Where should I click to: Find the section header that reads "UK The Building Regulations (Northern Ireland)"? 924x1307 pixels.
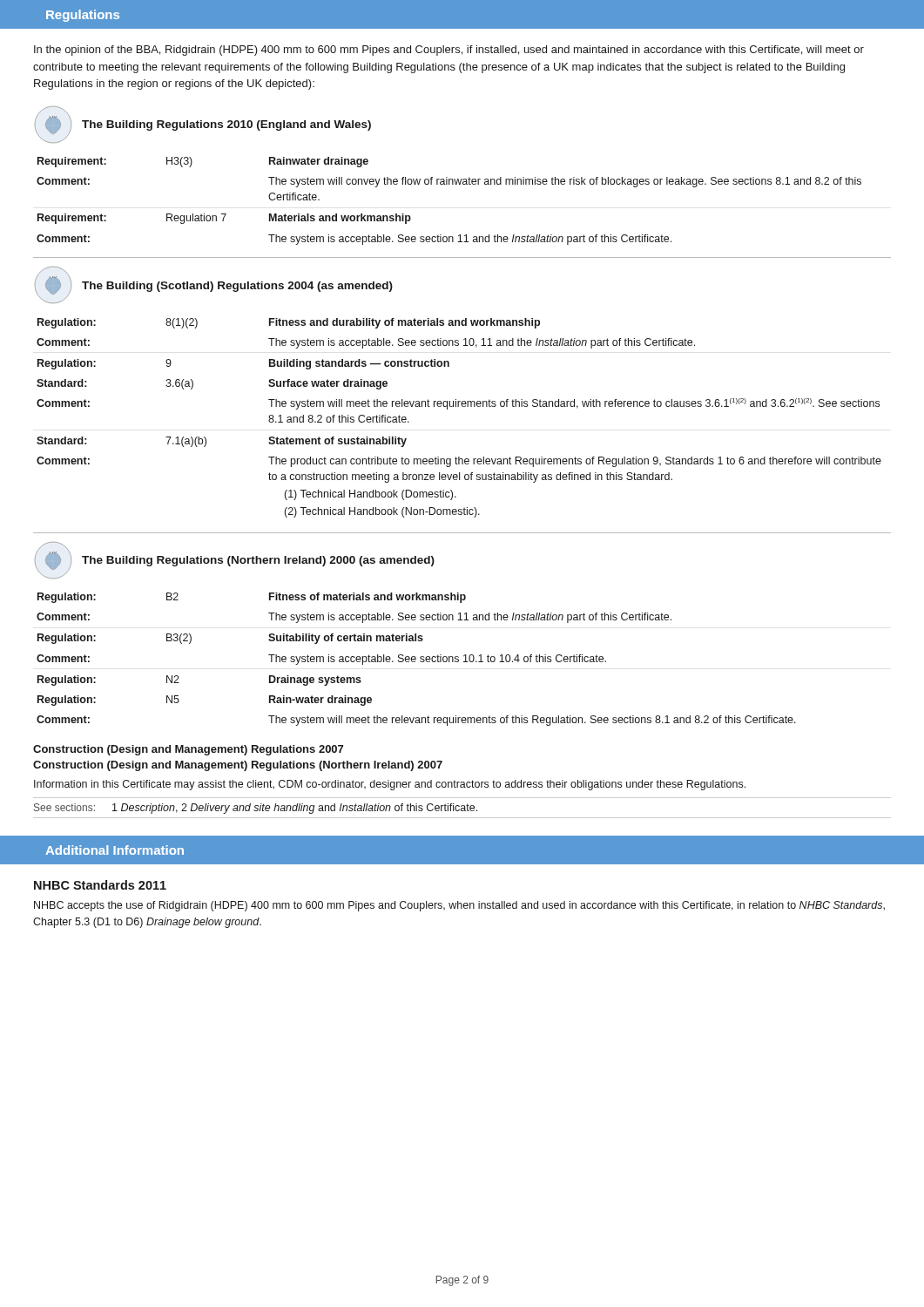coord(235,560)
